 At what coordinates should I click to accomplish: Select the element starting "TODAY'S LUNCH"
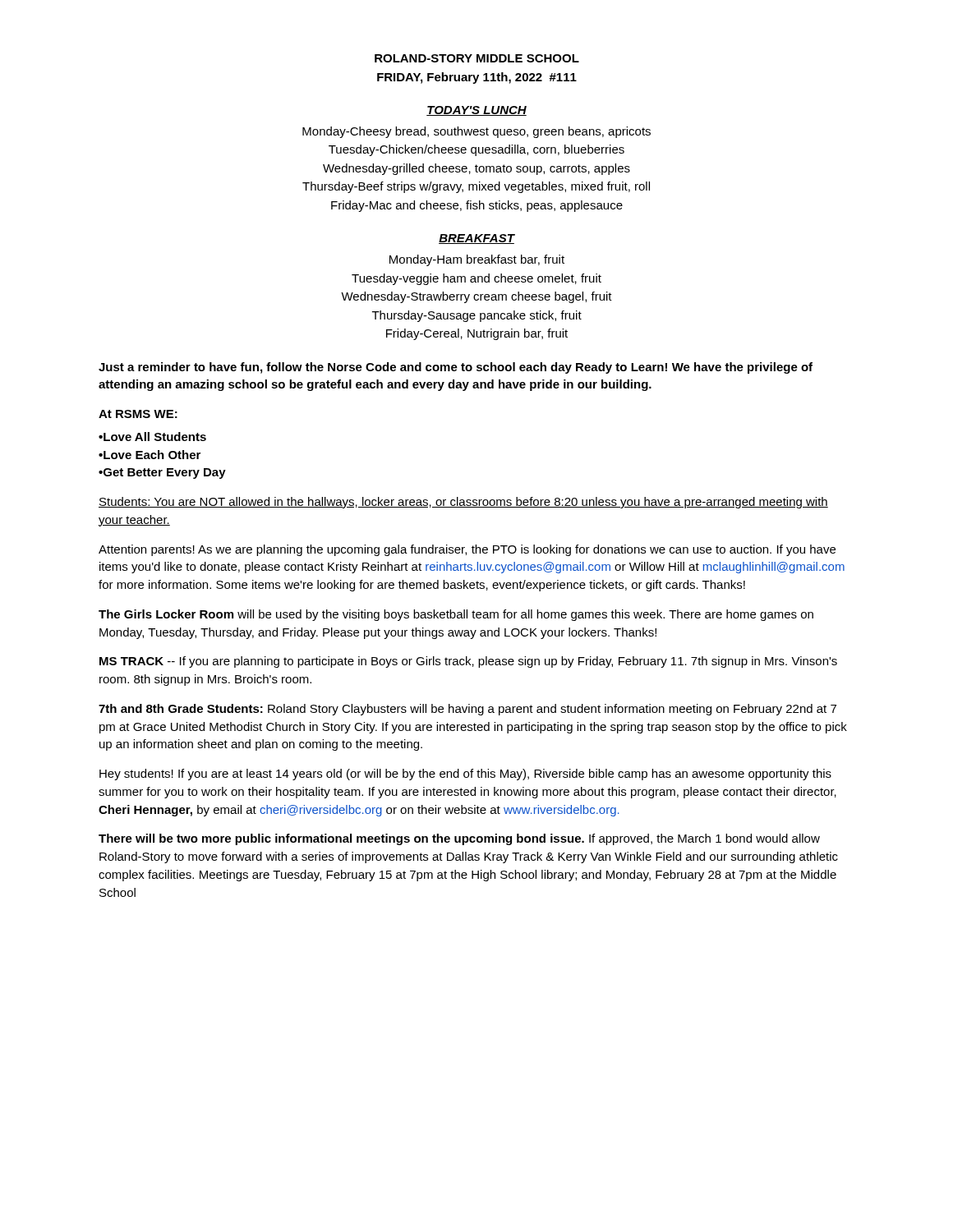click(x=476, y=110)
